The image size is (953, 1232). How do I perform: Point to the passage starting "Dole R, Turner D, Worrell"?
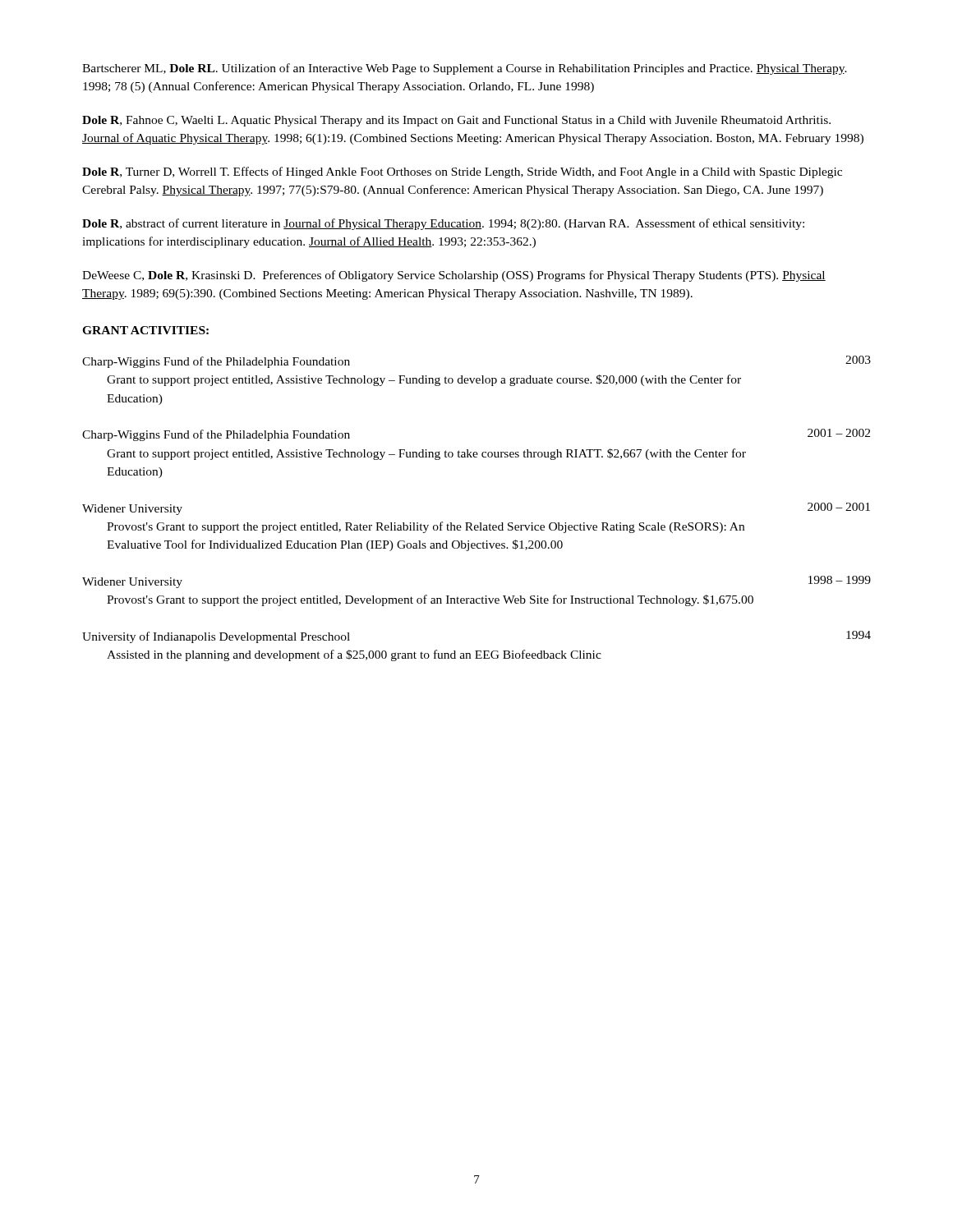[x=462, y=180]
